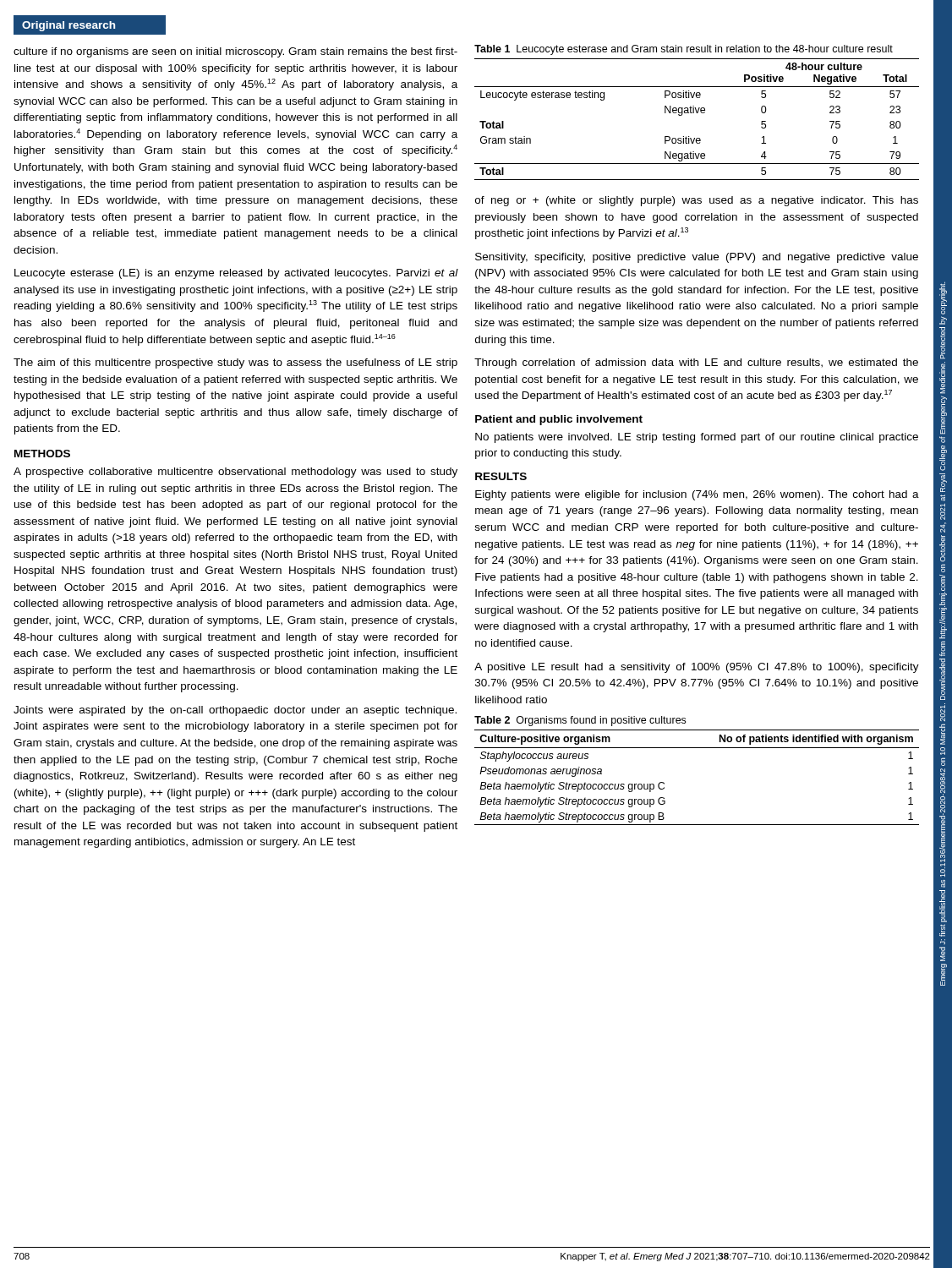Click on the text block containing "A positive LE result"
The height and width of the screenshot is (1268, 952).
click(x=697, y=683)
